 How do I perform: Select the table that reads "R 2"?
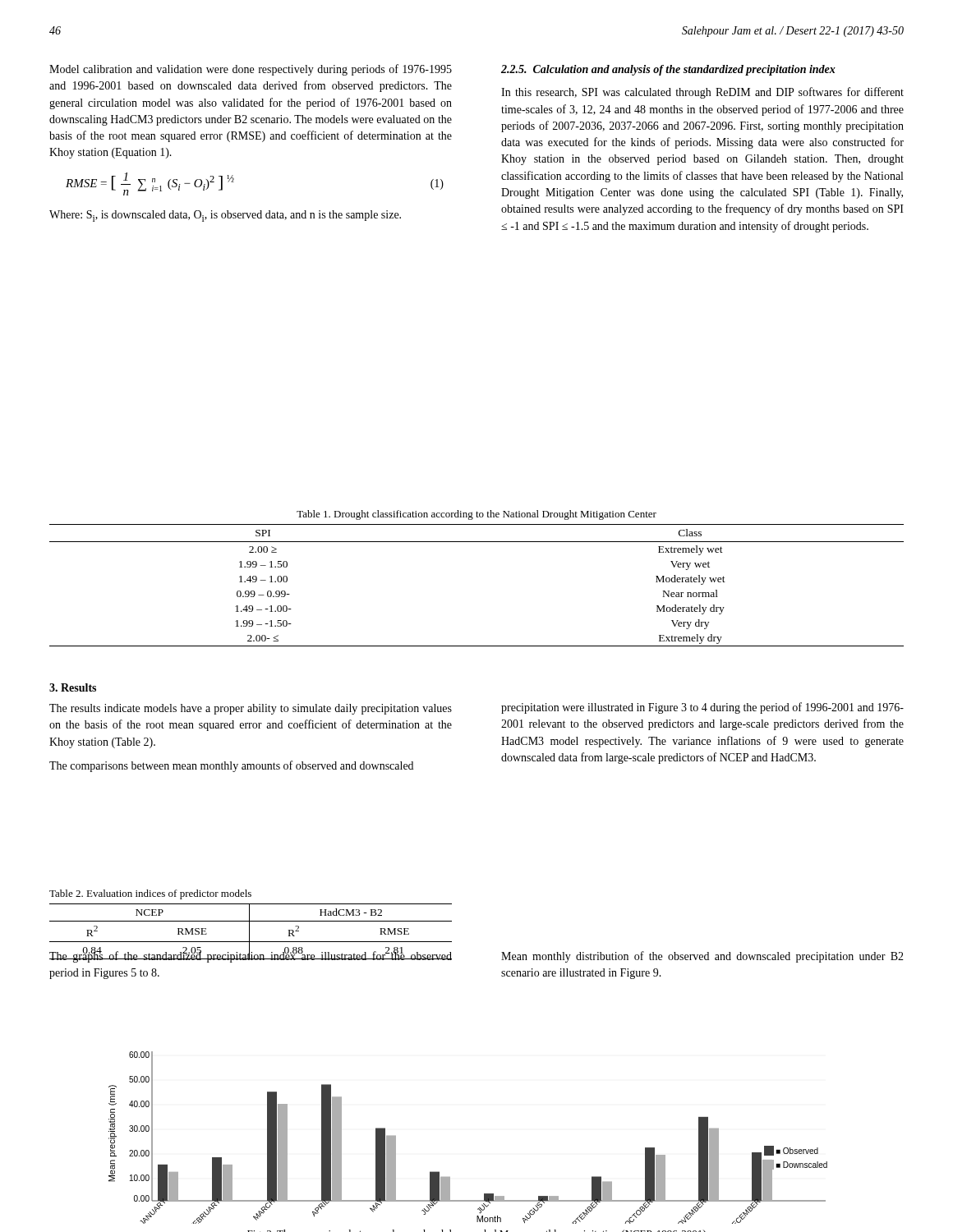[x=251, y=931]
